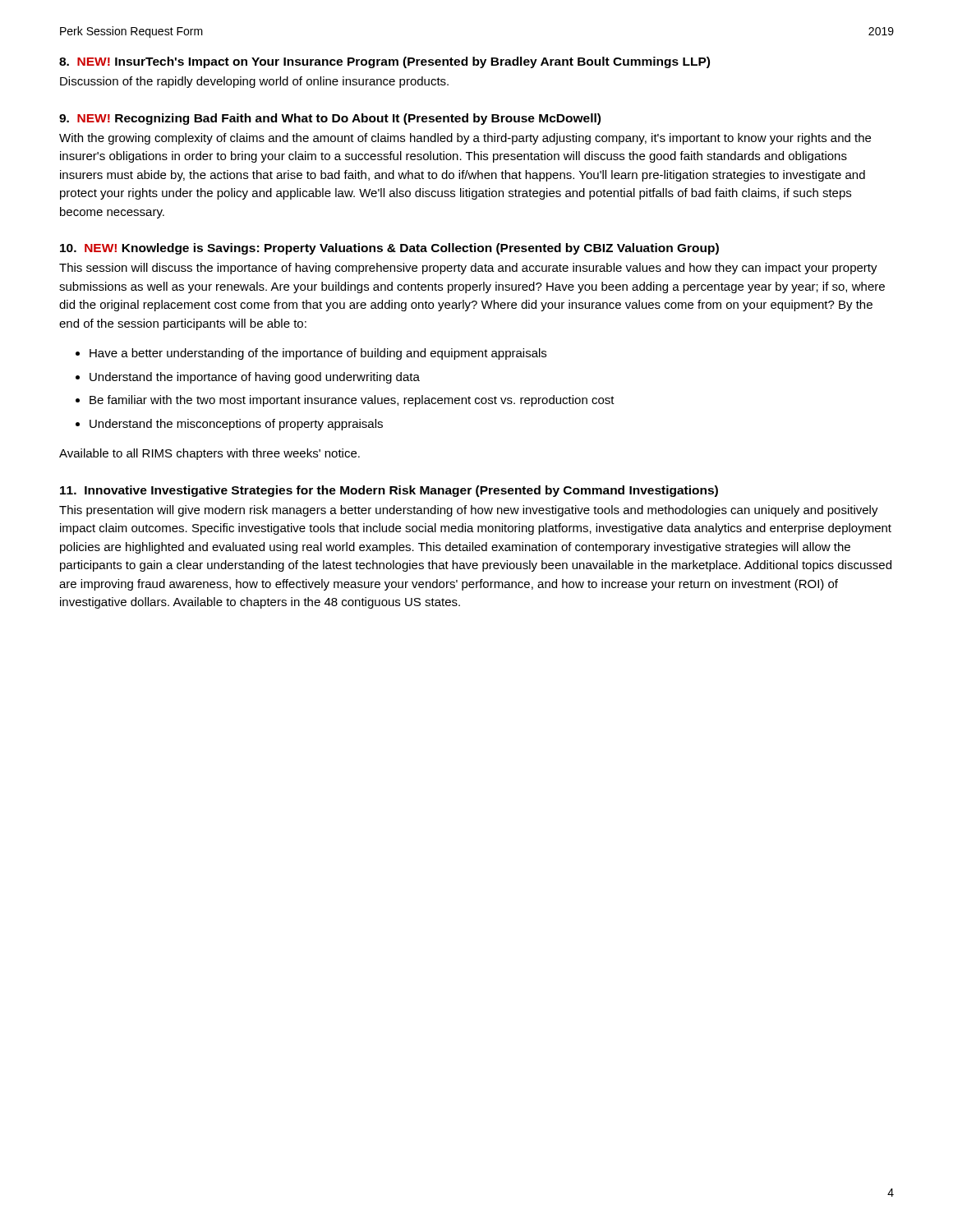Locate the block of text that opens with "Understand the importance of having good"
Image resolution: width=953 pixels, height=1232 pixels.
pyautogui.click(x=254, y=376)
